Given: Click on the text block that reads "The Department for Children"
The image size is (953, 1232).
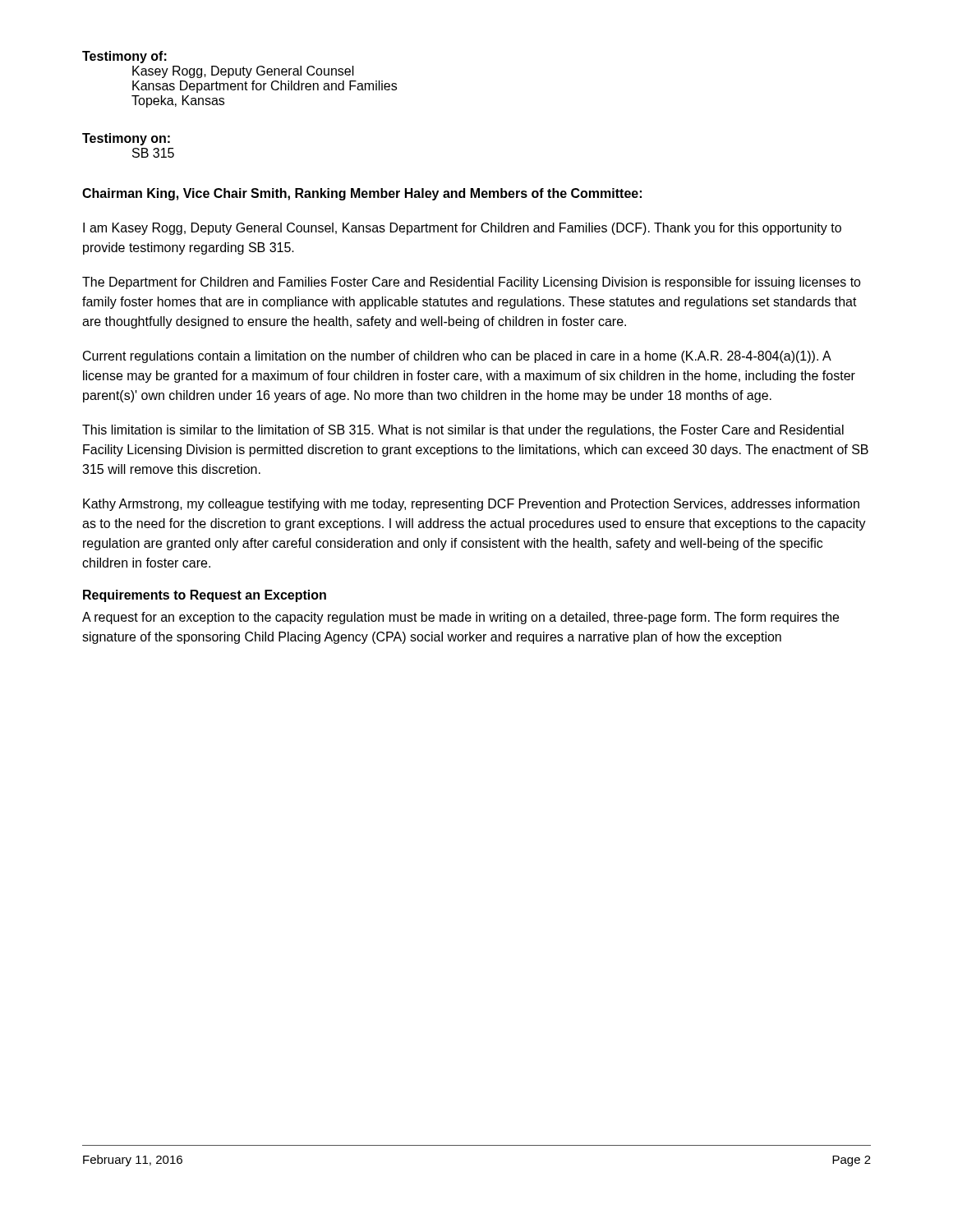Looking at the screenshot, I should click(476, 302).
